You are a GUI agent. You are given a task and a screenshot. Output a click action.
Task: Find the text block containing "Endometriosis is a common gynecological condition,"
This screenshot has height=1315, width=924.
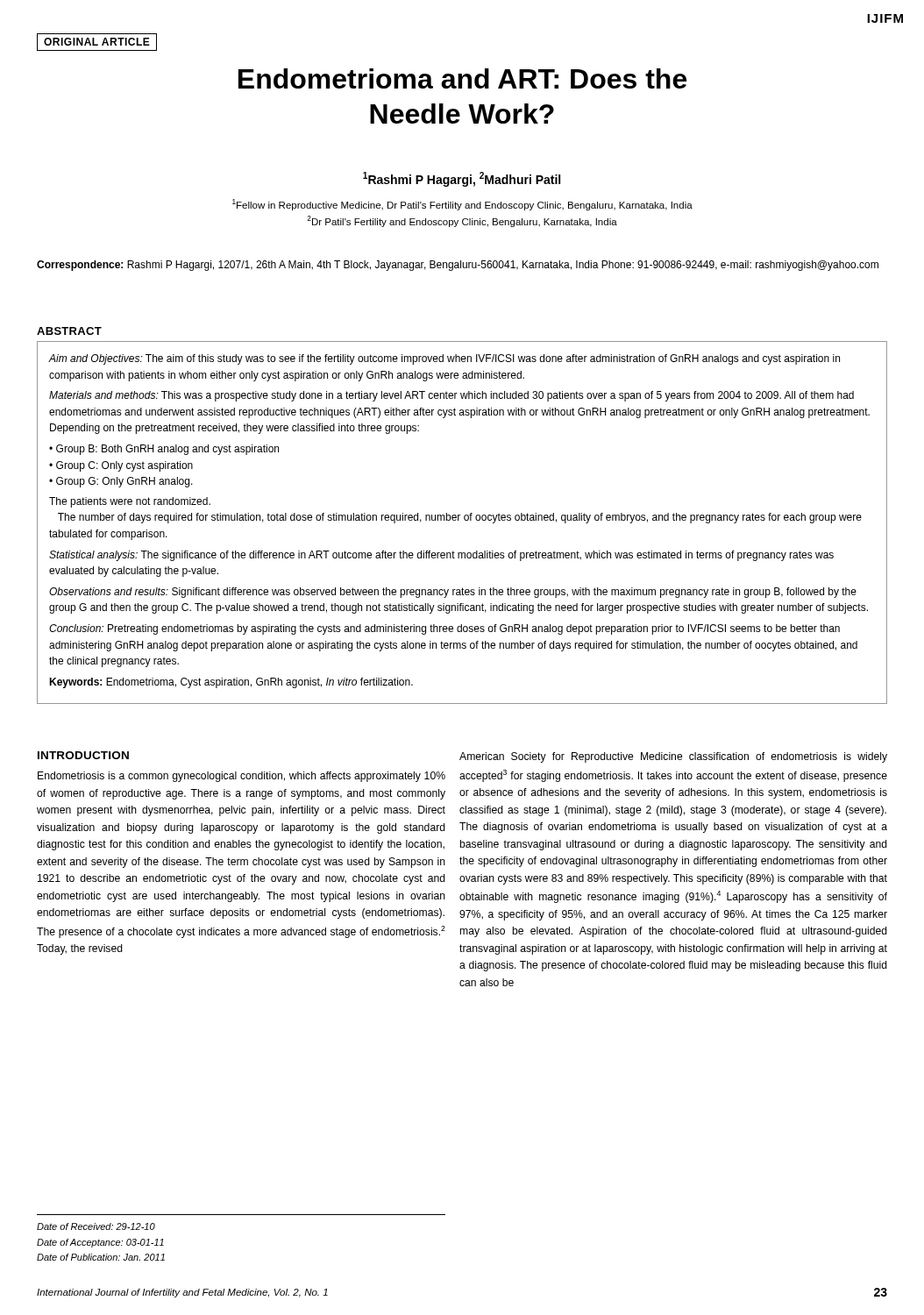[241, 862]
